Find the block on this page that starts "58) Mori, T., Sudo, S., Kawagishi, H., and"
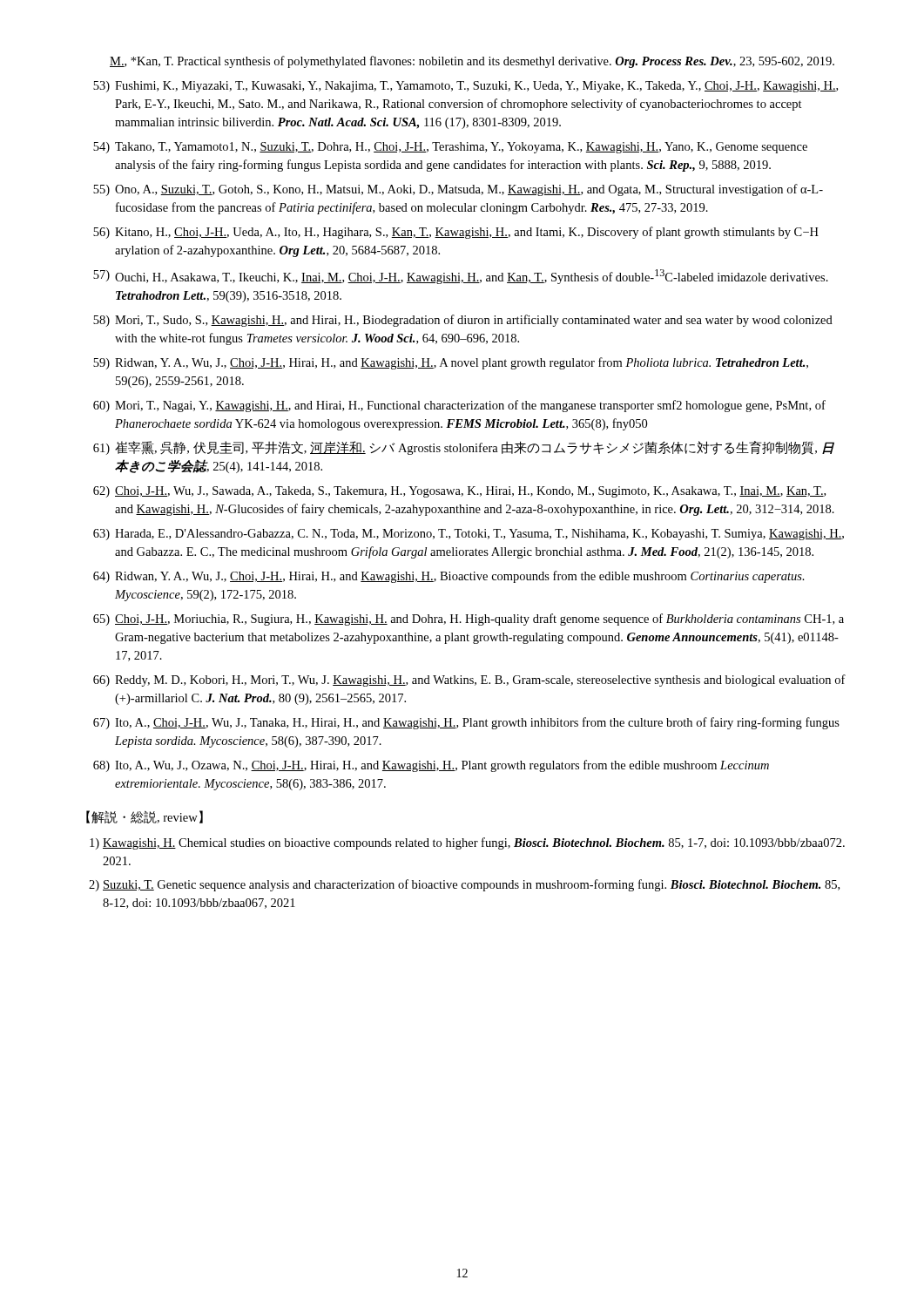 pyautogui.click(x=462, y=329)
